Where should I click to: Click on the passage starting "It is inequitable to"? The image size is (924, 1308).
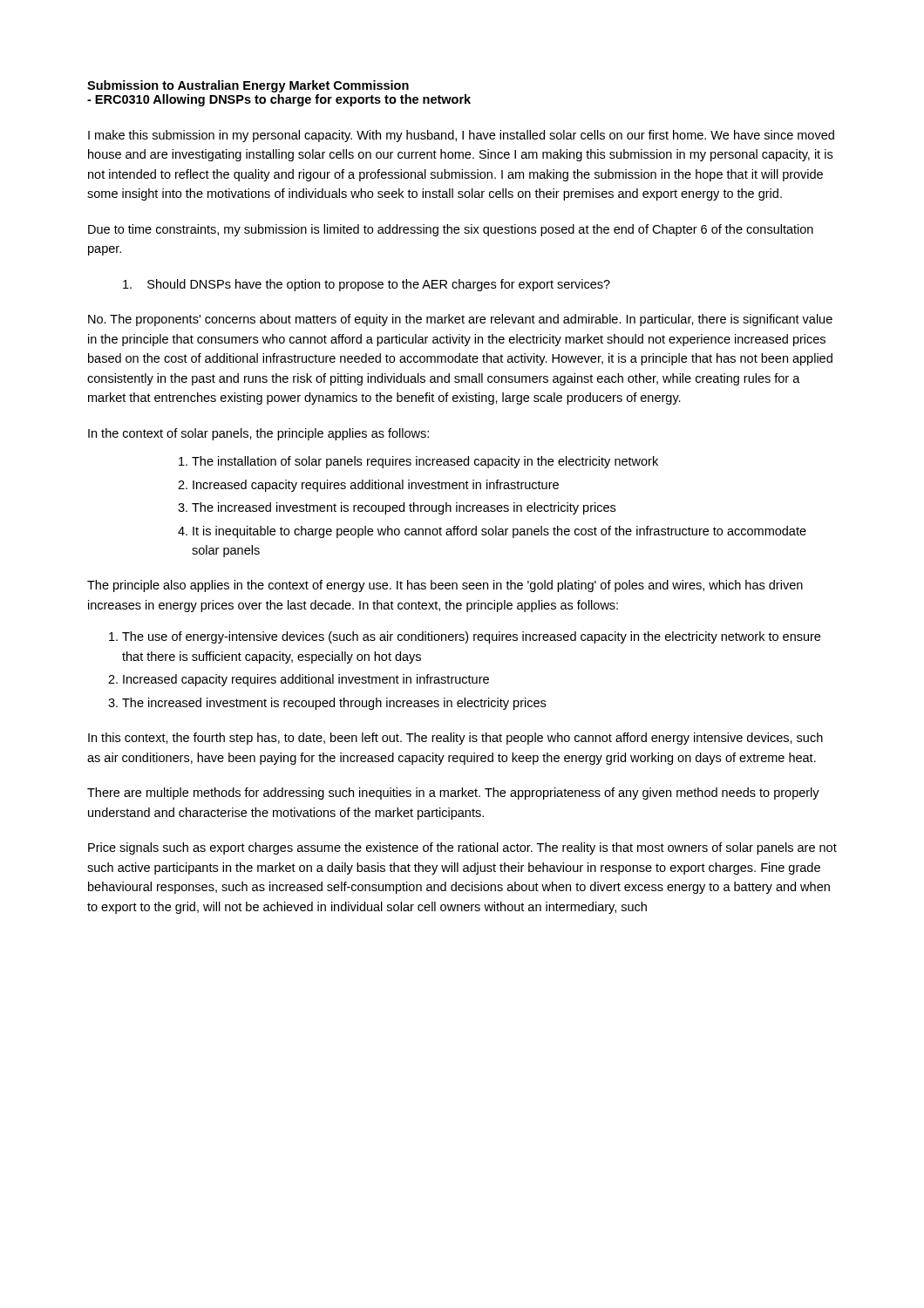[x=499, y=540]
